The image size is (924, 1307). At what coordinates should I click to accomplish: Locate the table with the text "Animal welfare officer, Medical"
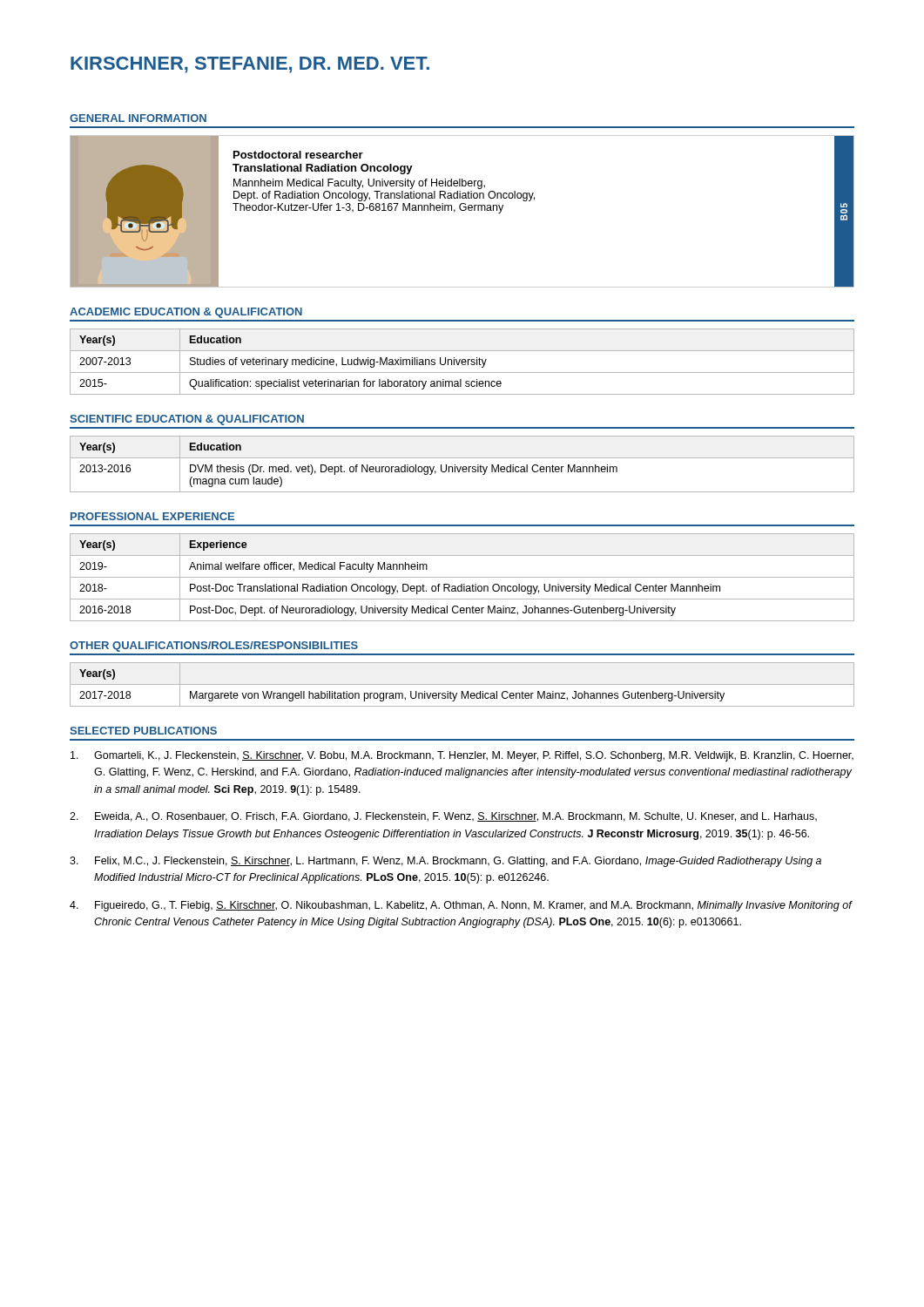tap(462, 577)
